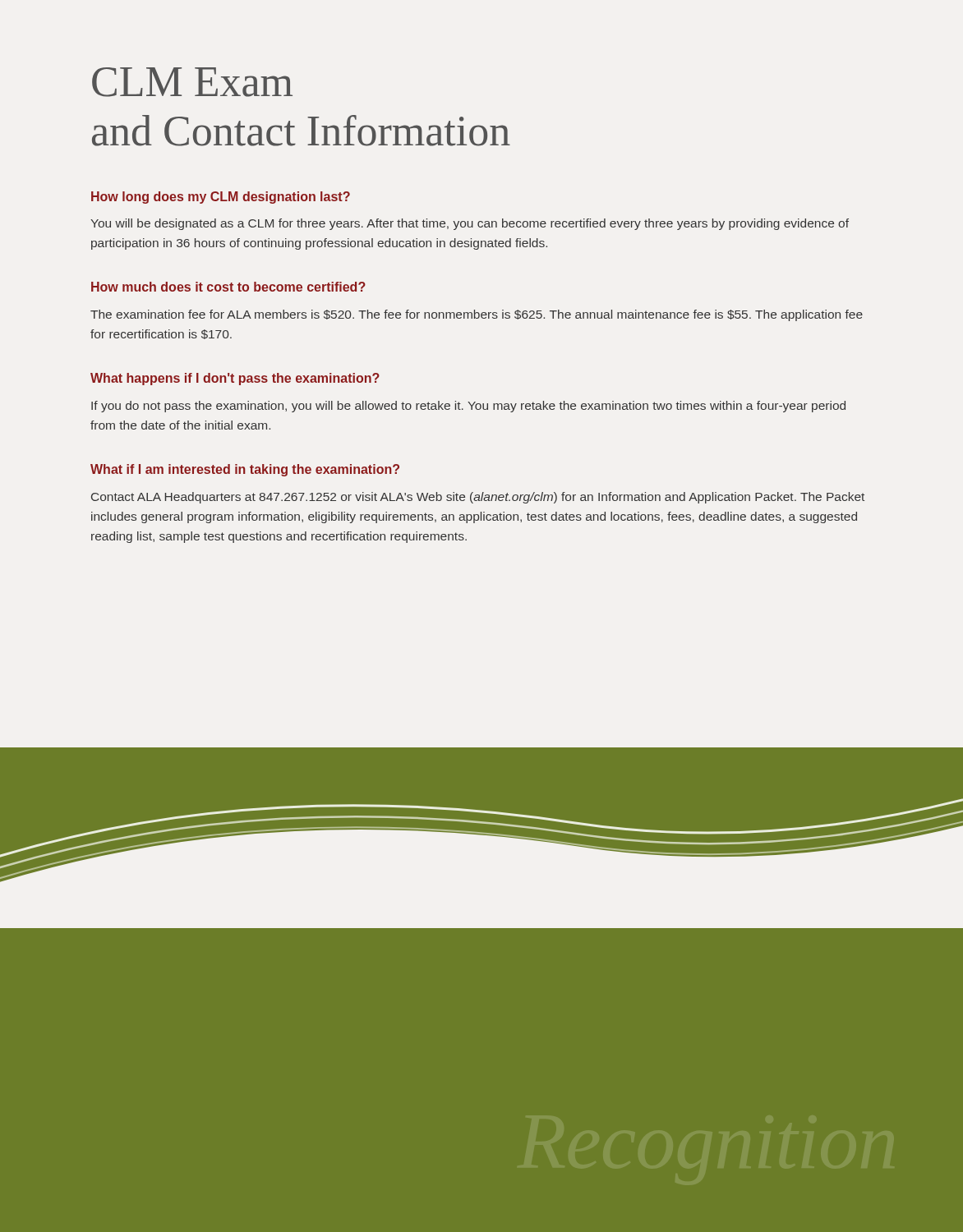
Task: Locate the element starting "CLM Examand Contact Information"
Action: (x=482, y=107)
